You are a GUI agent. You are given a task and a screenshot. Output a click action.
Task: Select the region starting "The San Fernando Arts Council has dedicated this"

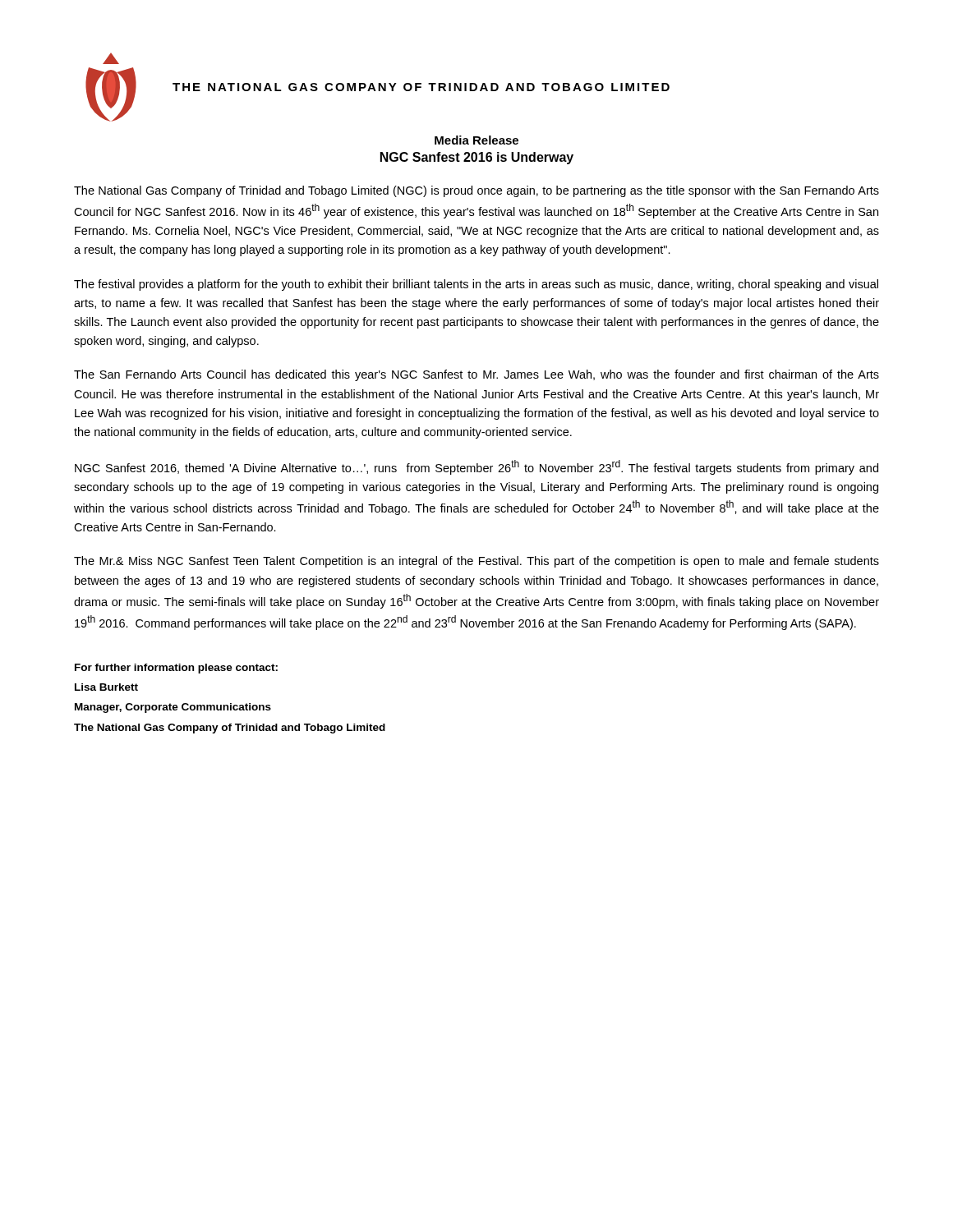476,403
